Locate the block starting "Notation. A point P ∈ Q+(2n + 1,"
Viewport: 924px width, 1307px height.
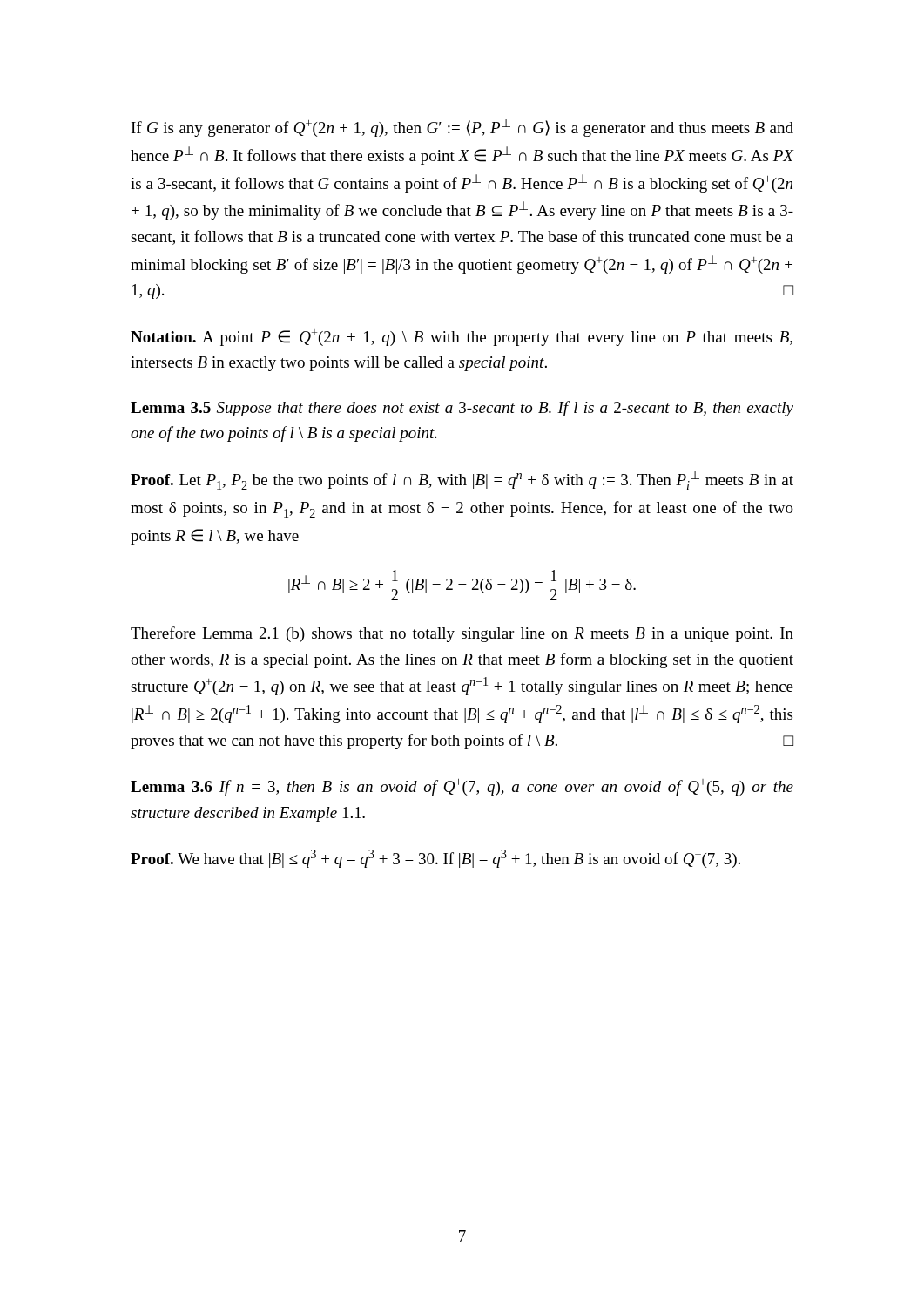tap(462, 348)
